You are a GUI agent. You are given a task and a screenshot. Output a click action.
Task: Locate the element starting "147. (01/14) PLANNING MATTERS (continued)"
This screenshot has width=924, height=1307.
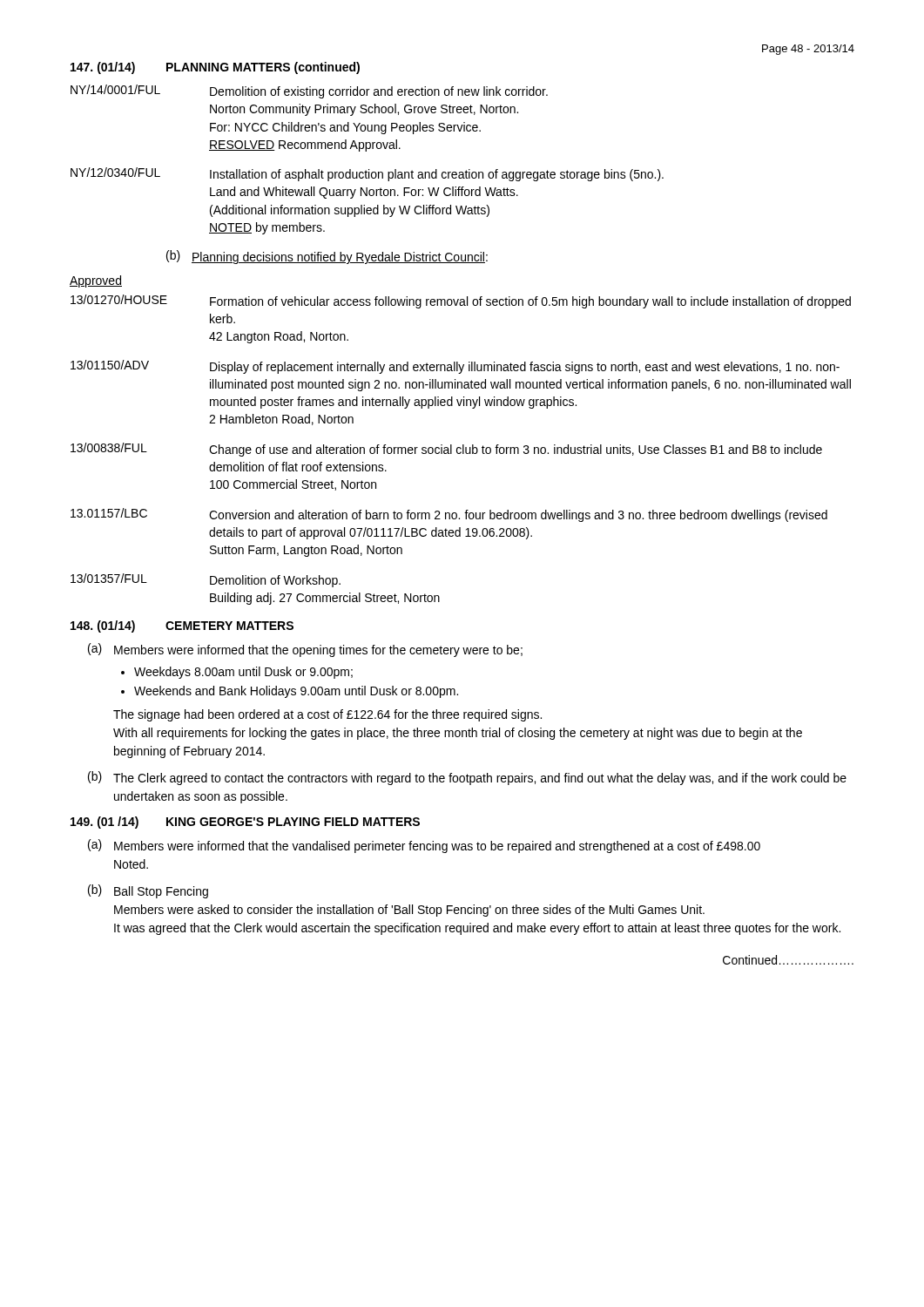click(x=215, y=67)
